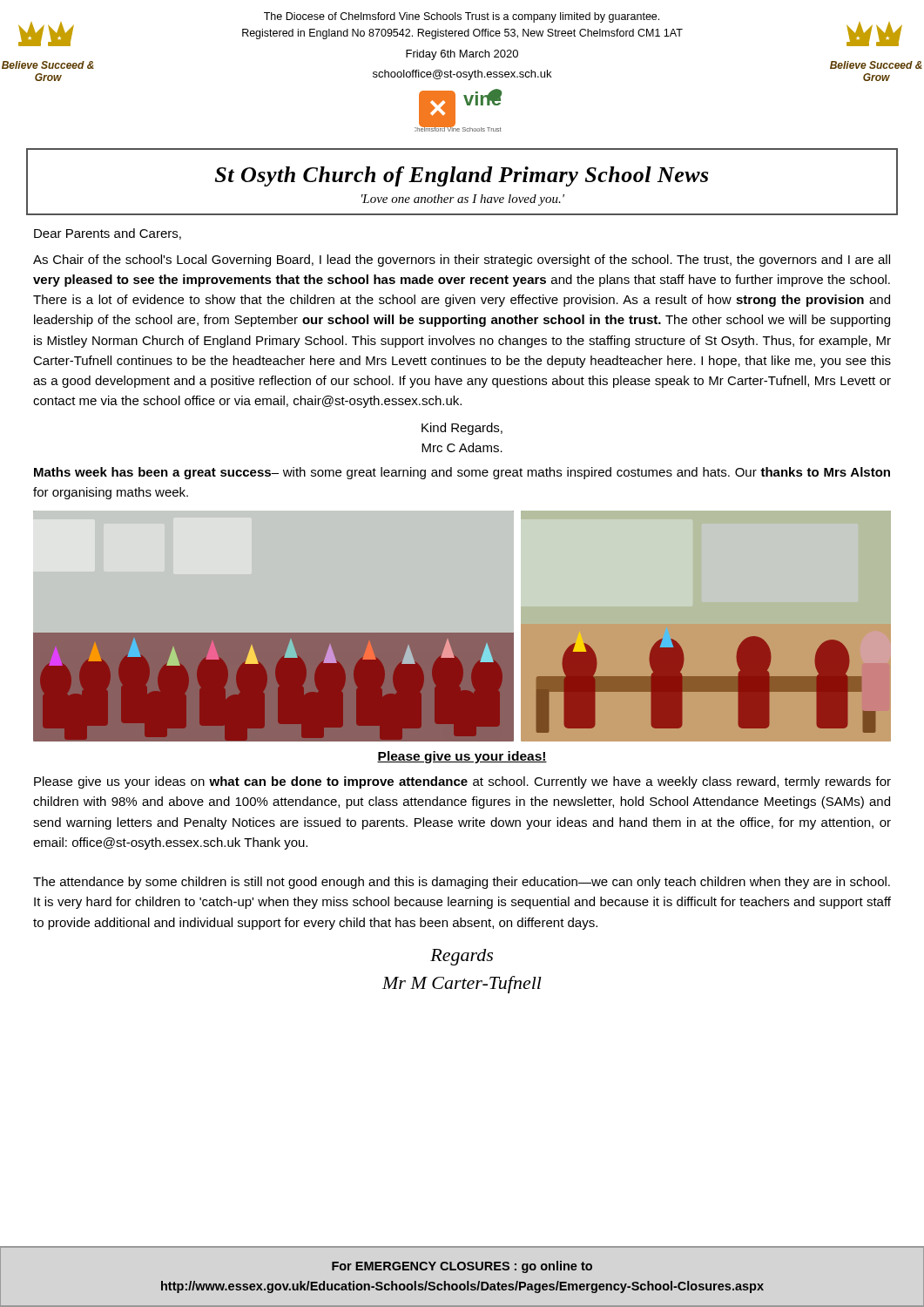Find the block starting "St Osyth Church of England Primary School News"

[462, 181]
